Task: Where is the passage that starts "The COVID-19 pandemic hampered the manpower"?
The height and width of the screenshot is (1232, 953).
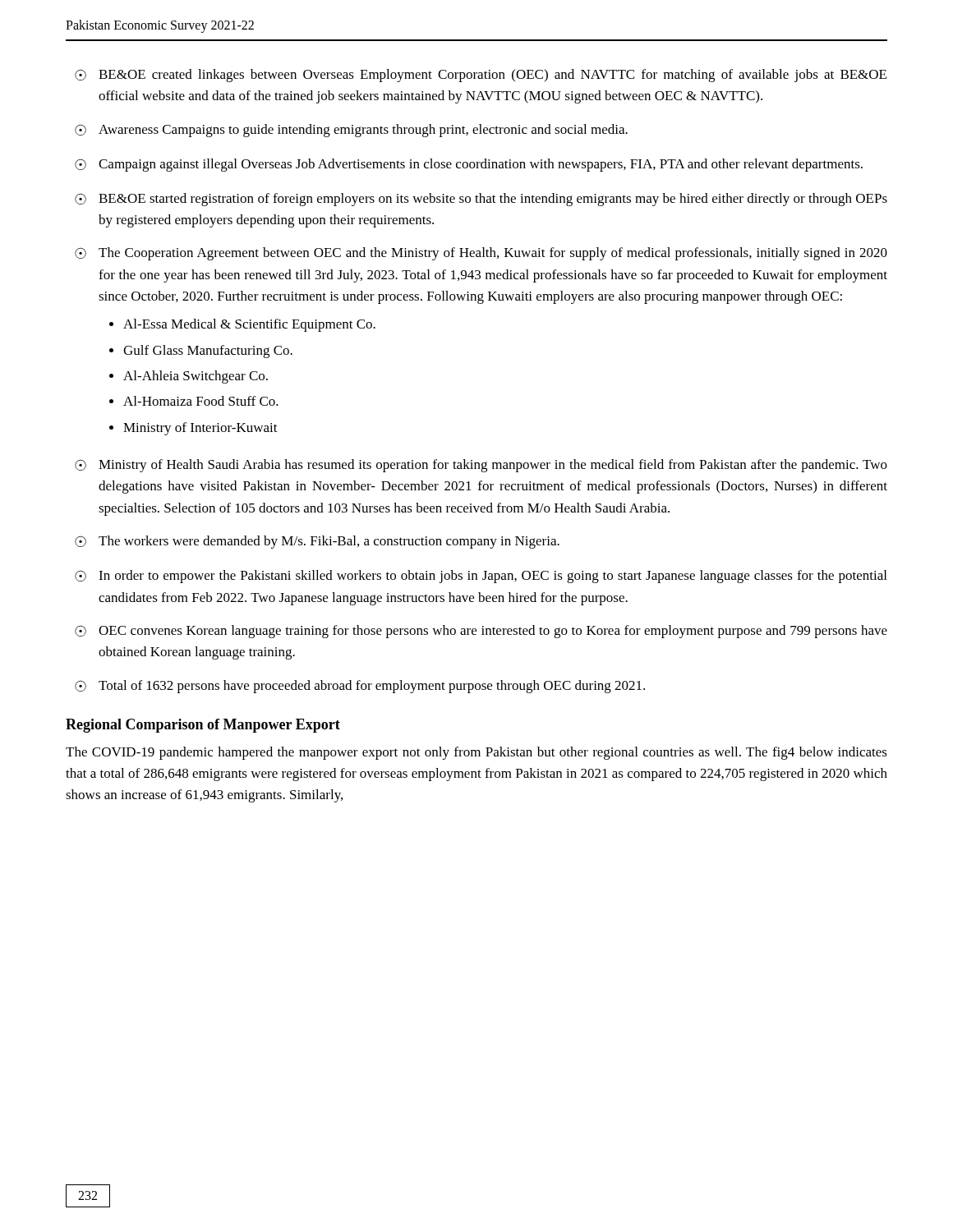Action: [x=476, y=773]
